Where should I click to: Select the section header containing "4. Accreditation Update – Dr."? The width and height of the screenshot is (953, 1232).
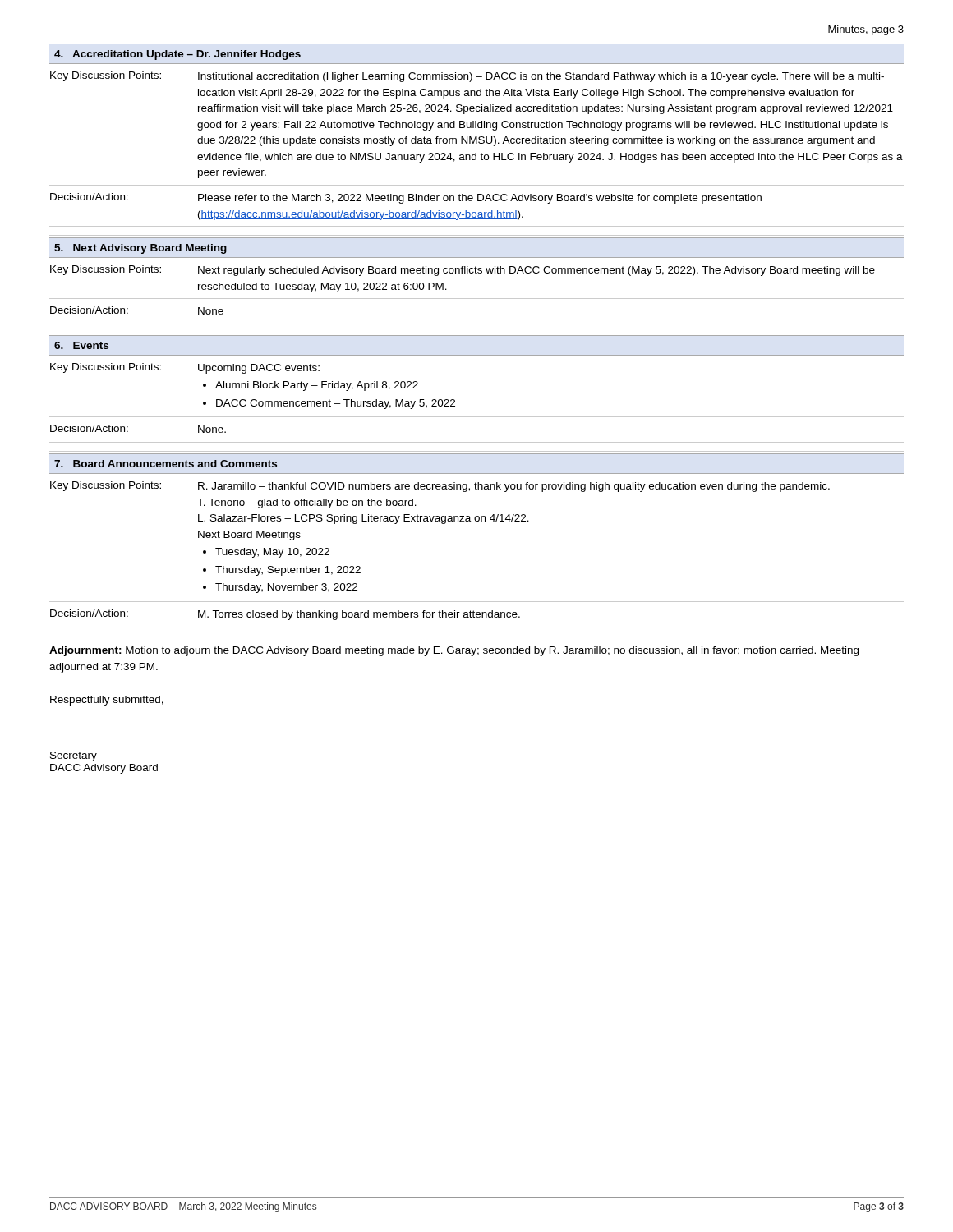[178, 54]
